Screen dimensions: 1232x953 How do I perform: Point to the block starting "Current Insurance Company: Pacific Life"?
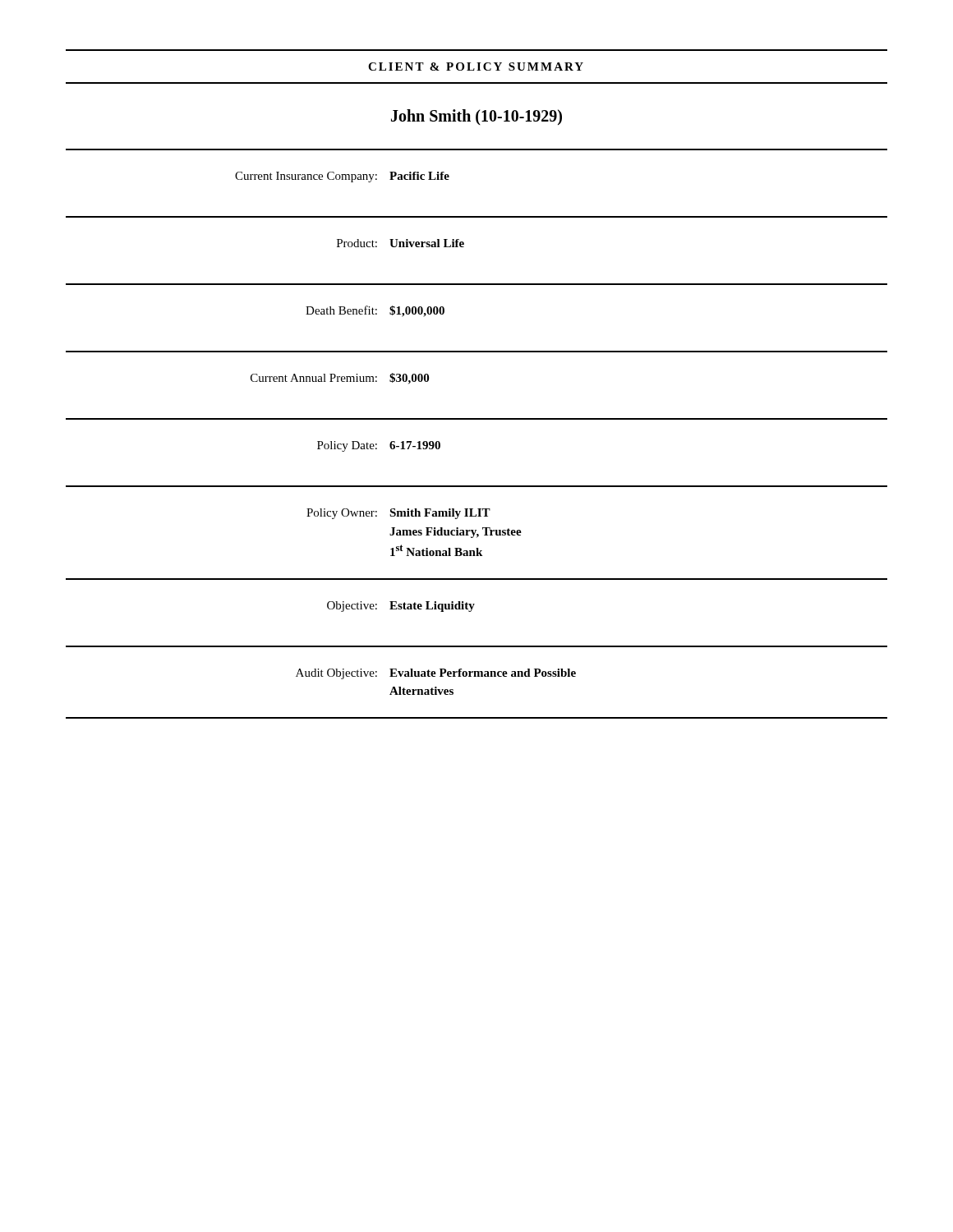point(342,177)
